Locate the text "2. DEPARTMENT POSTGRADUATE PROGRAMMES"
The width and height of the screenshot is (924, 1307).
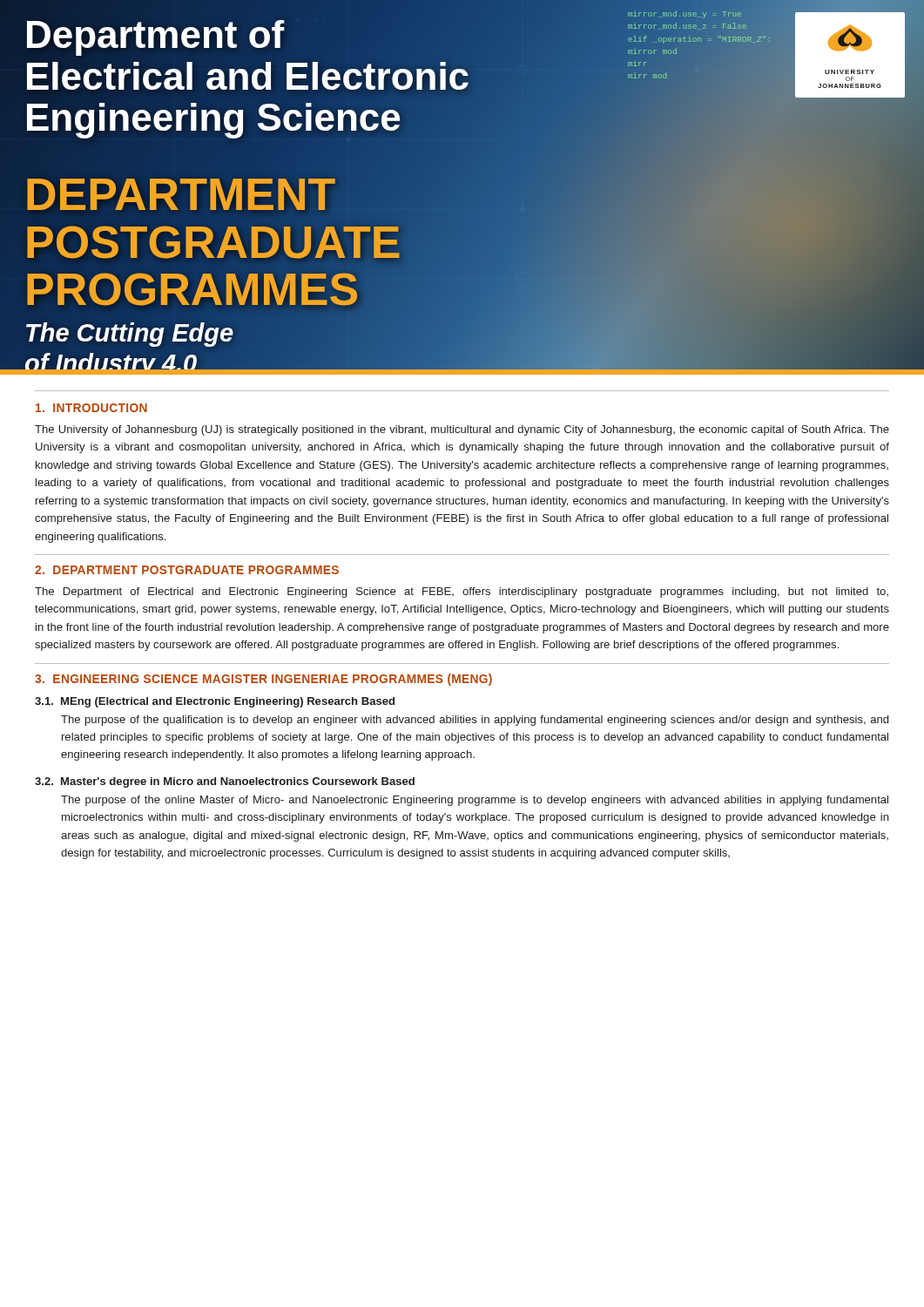(187, 570)
